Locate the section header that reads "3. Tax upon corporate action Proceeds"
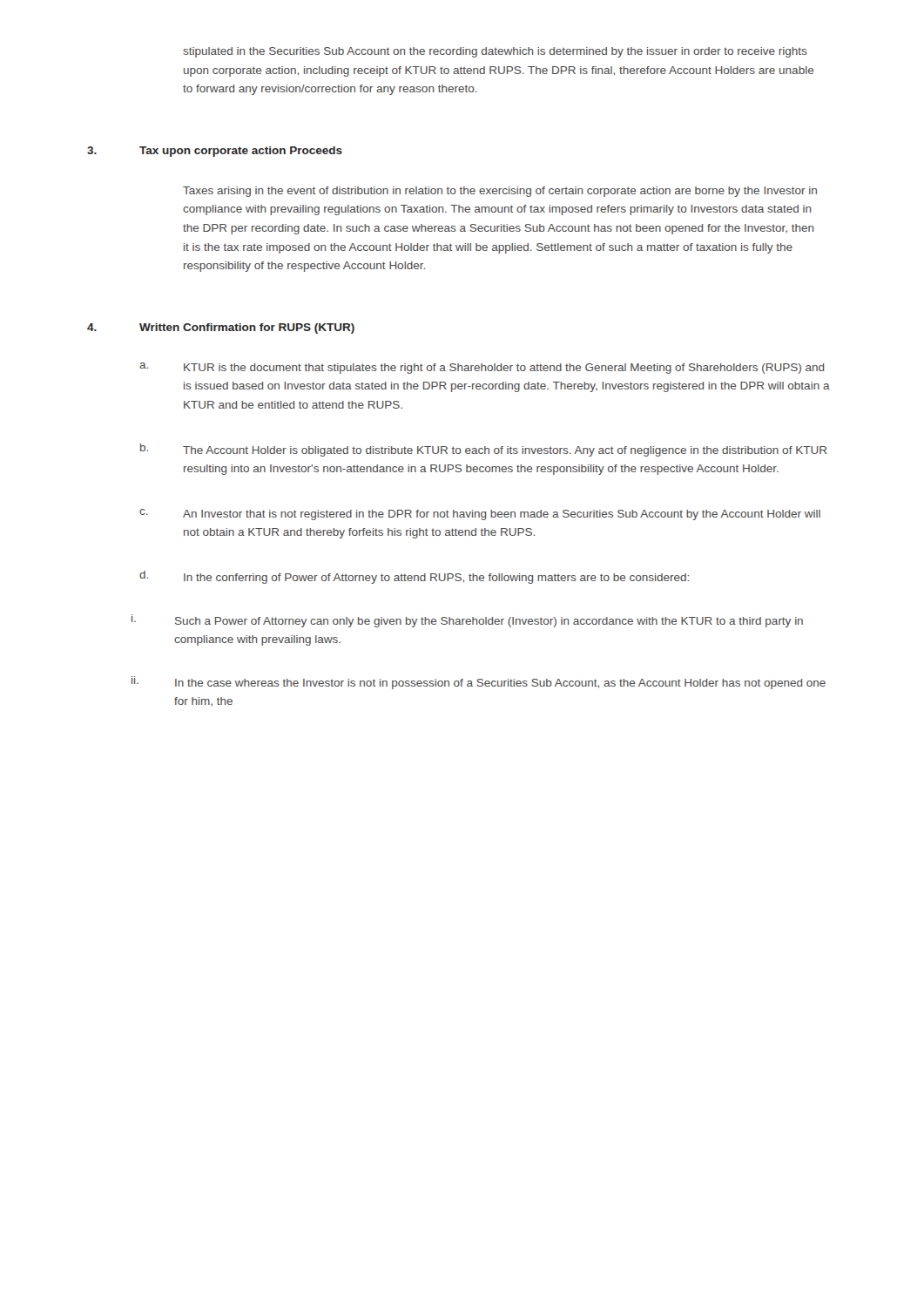The height and width of the screenshot is (1307, 924). point(215,150)
